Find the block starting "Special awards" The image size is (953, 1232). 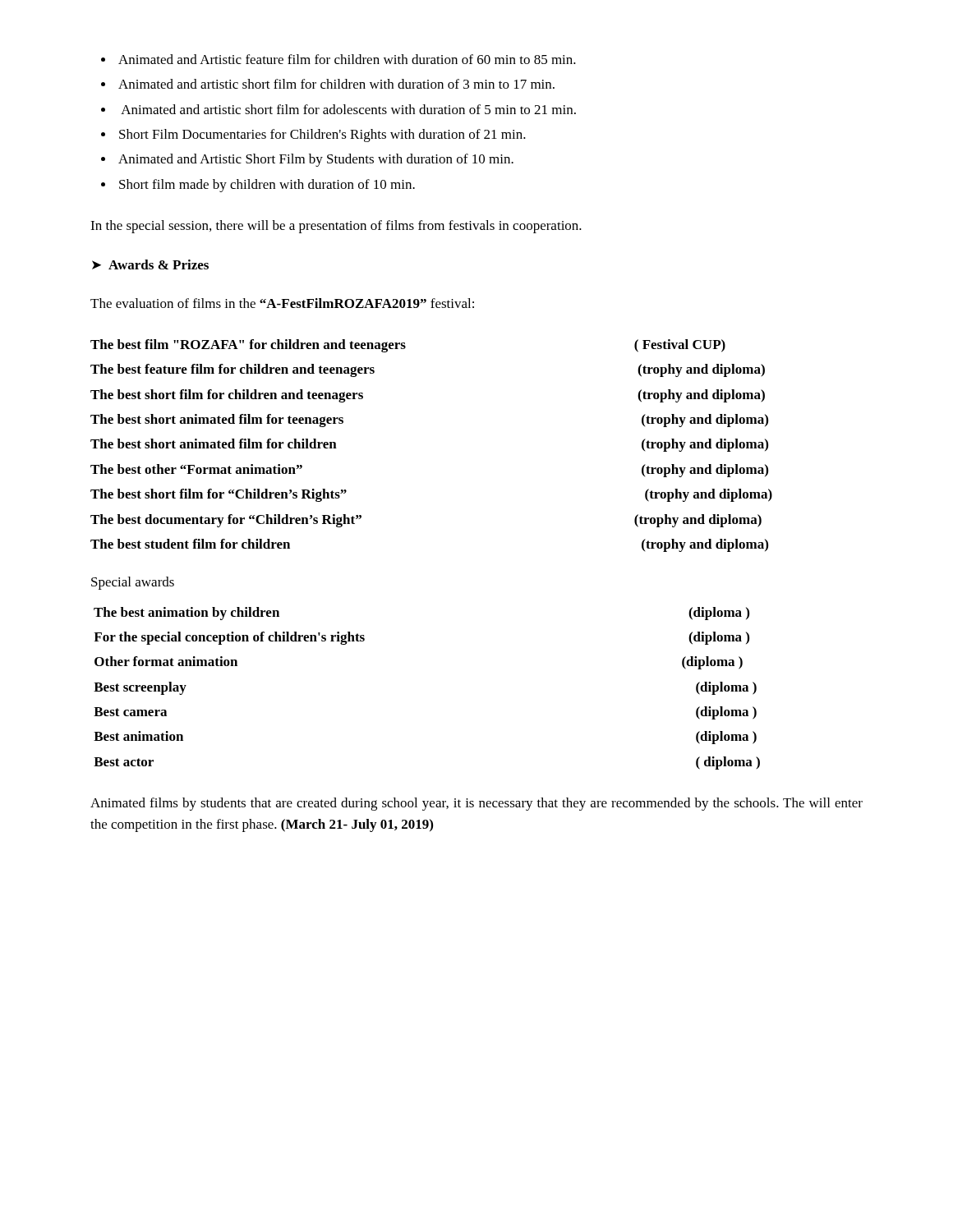[132, 582]
